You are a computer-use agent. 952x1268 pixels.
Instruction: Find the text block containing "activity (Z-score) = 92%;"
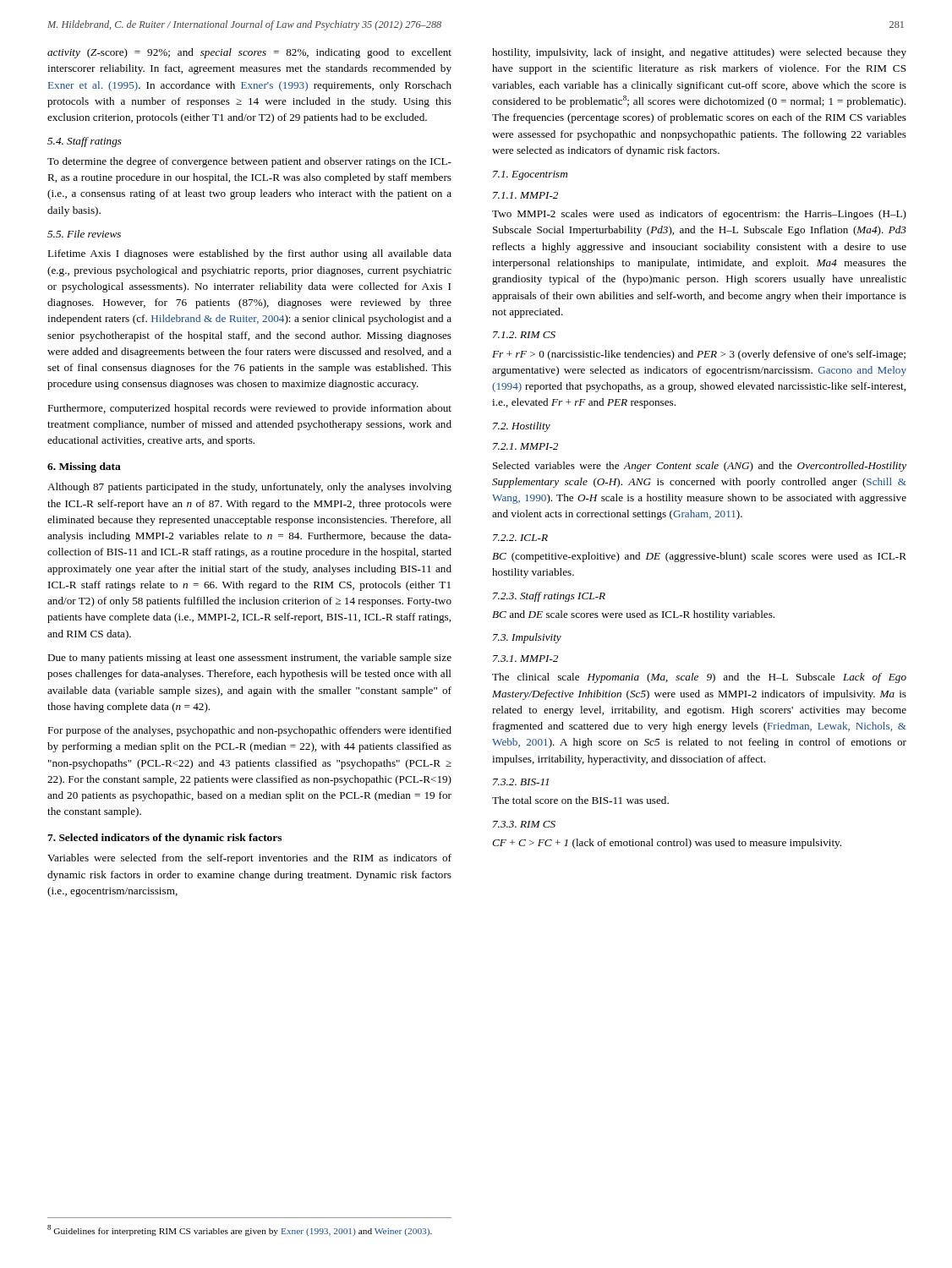click(x=249, y=85)
